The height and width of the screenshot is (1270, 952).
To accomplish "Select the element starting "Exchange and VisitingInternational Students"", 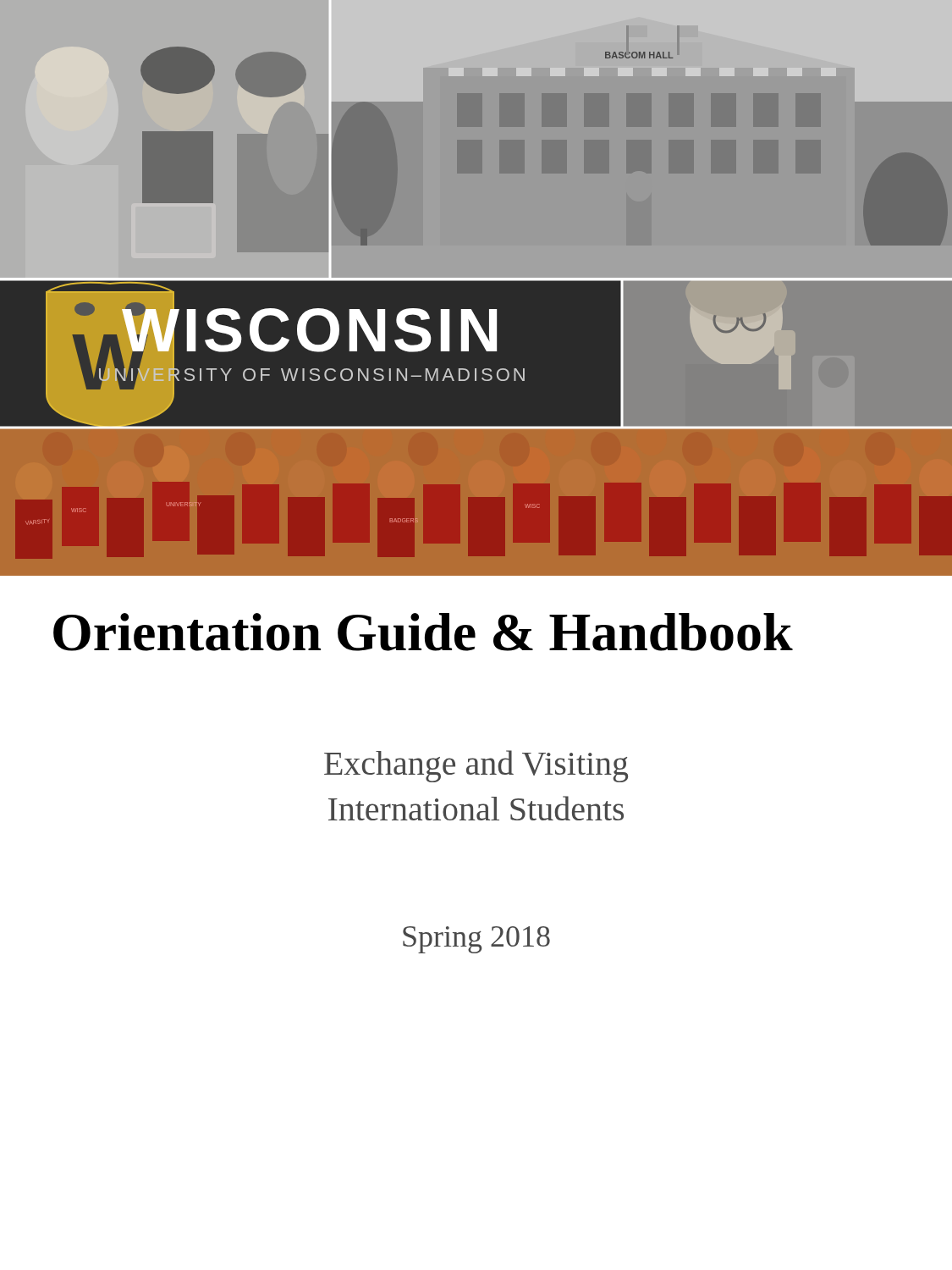I will tap(476, 787).
